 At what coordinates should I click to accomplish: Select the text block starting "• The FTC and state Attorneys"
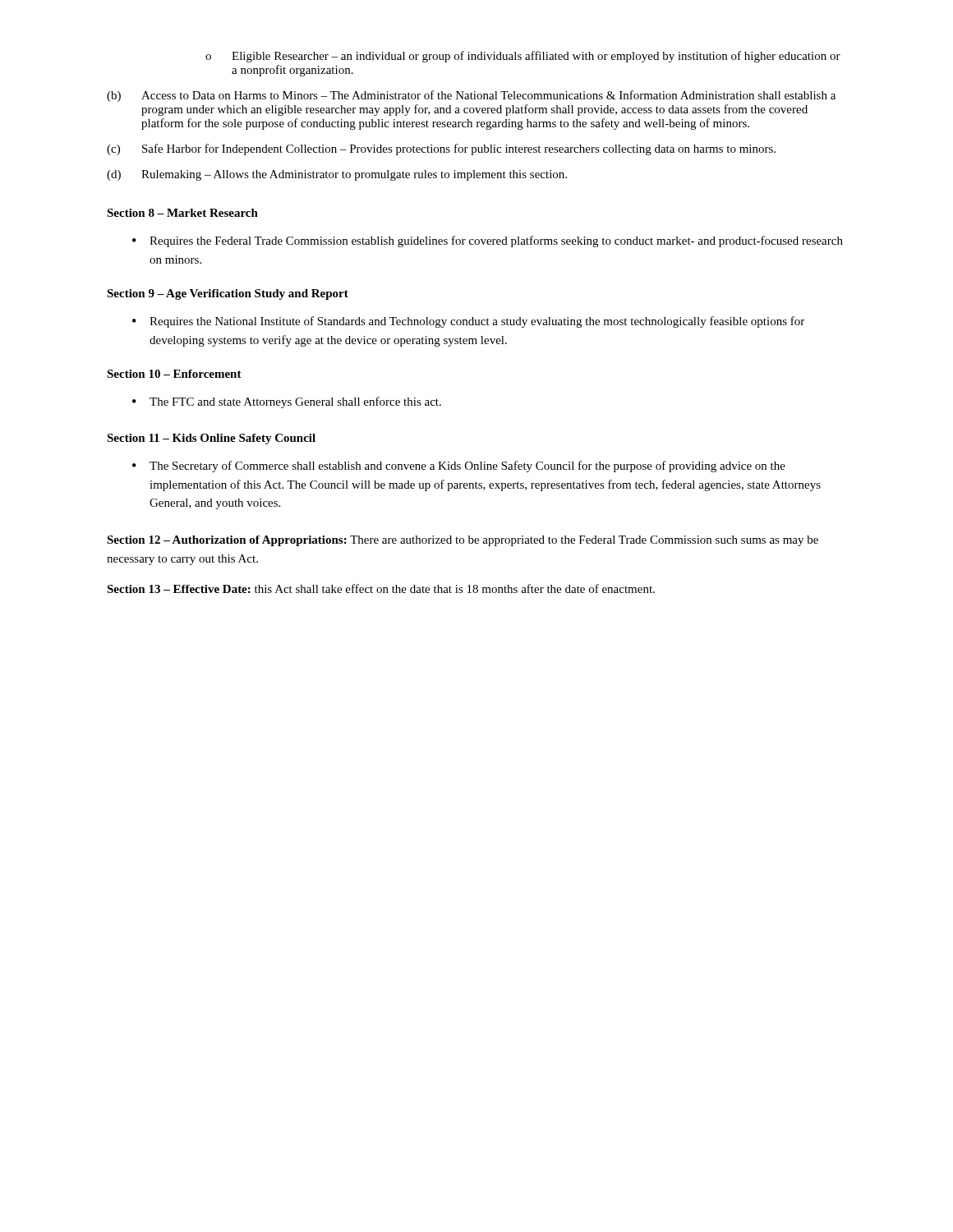(287, 402)
